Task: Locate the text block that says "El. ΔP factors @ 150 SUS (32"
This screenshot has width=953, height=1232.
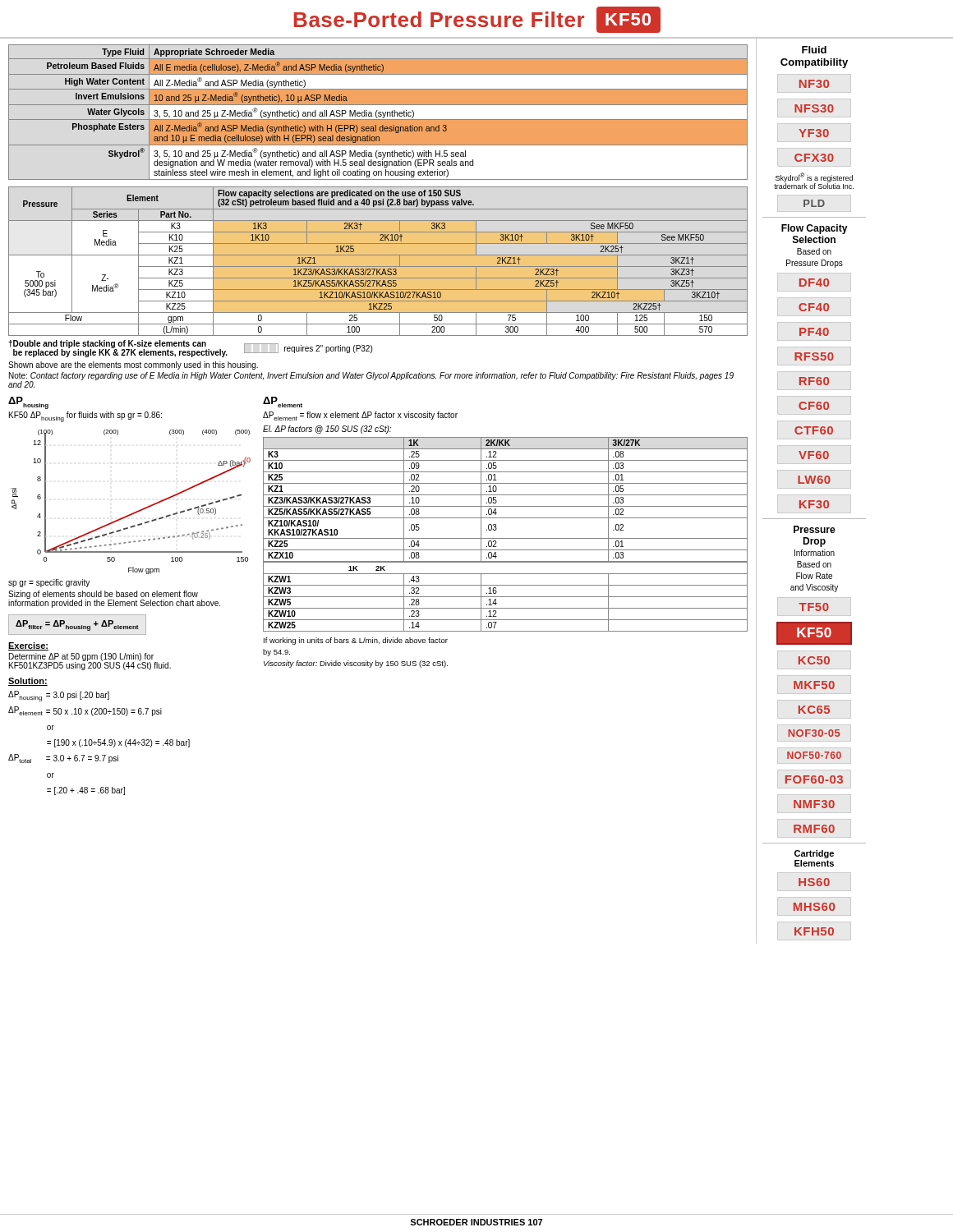Action: [327, 429]
